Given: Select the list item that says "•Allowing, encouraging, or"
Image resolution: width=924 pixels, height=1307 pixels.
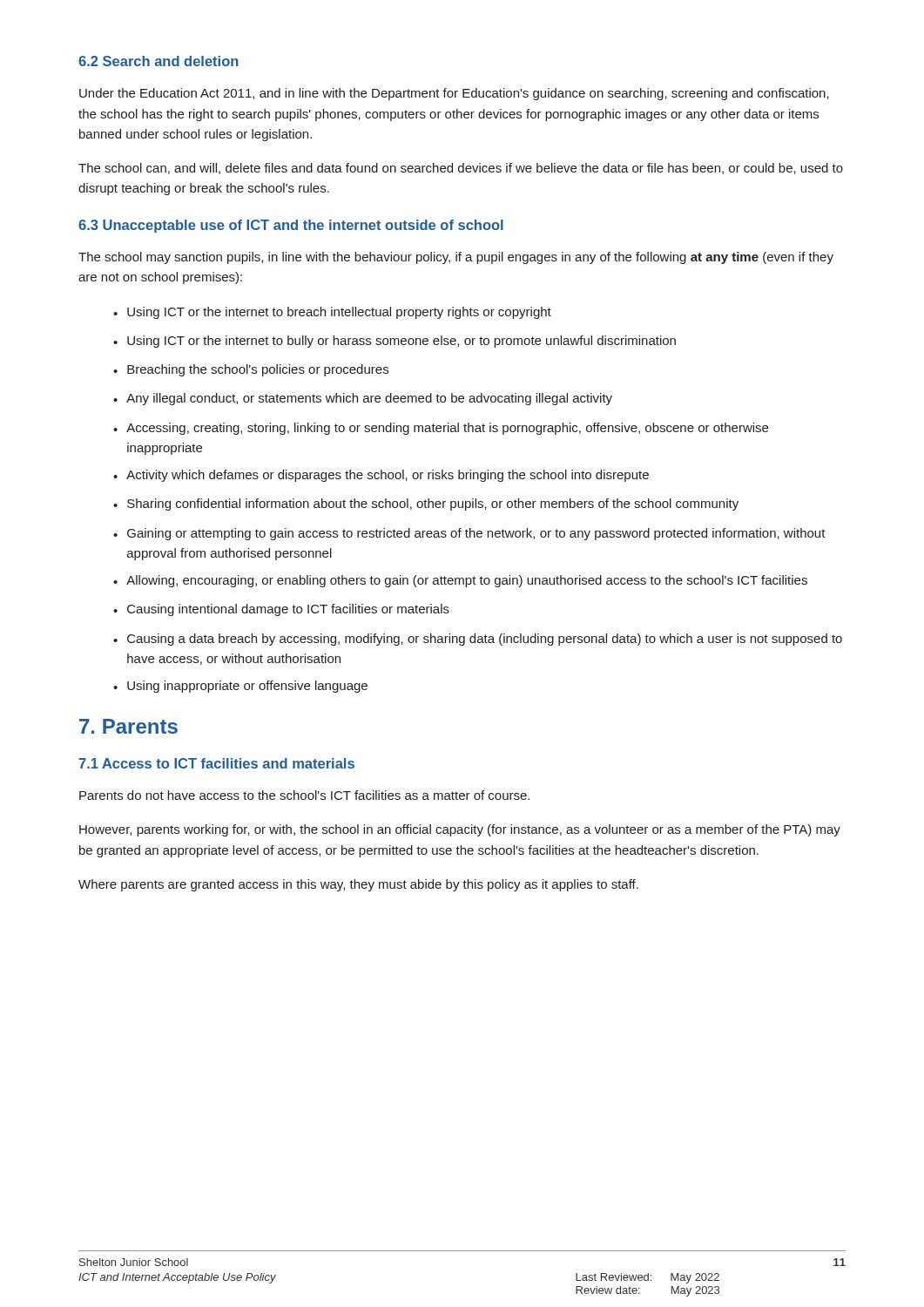Looking at the screenshot, I should [460, 581].
